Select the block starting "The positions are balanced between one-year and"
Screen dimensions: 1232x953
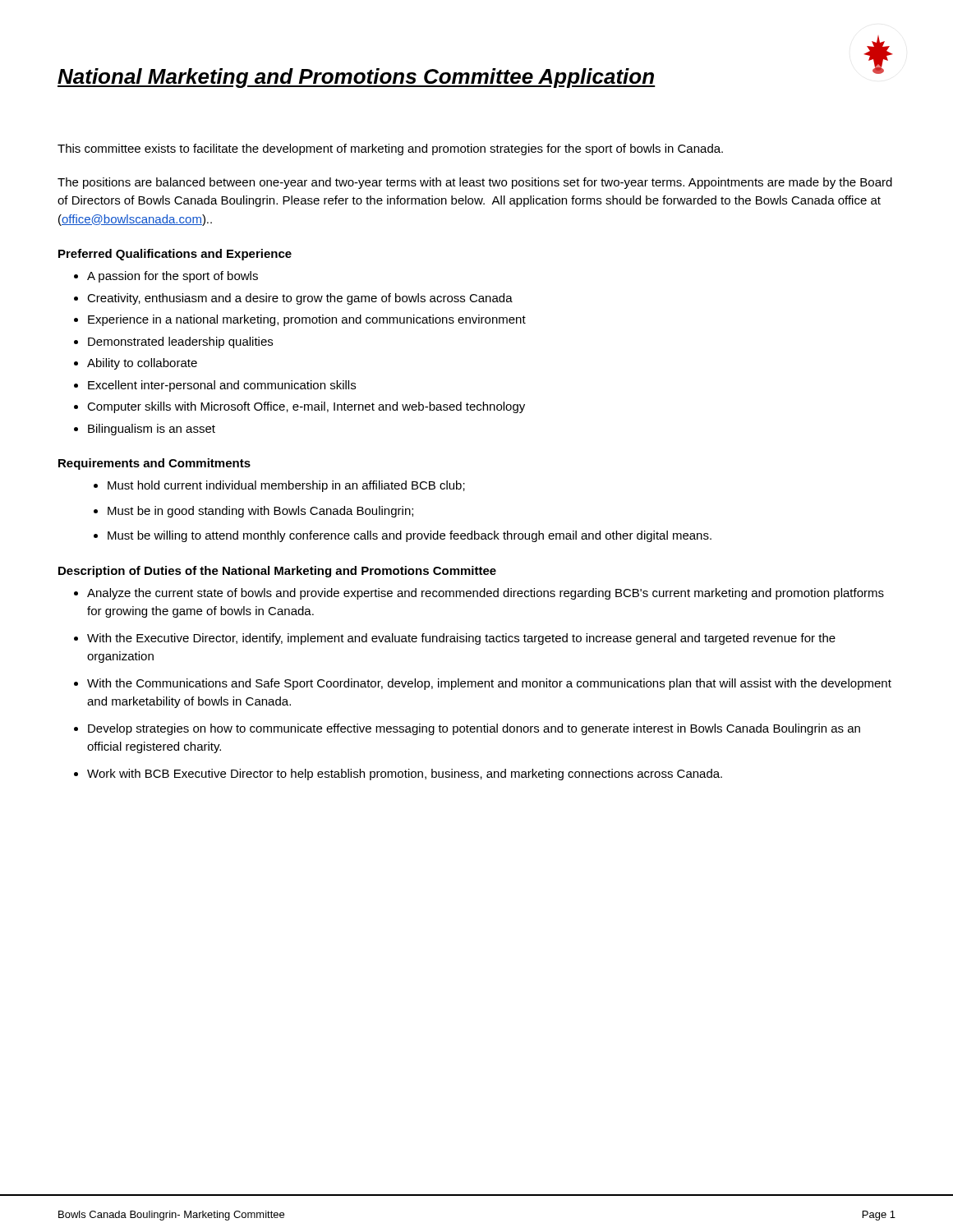[x=475, y=200]
